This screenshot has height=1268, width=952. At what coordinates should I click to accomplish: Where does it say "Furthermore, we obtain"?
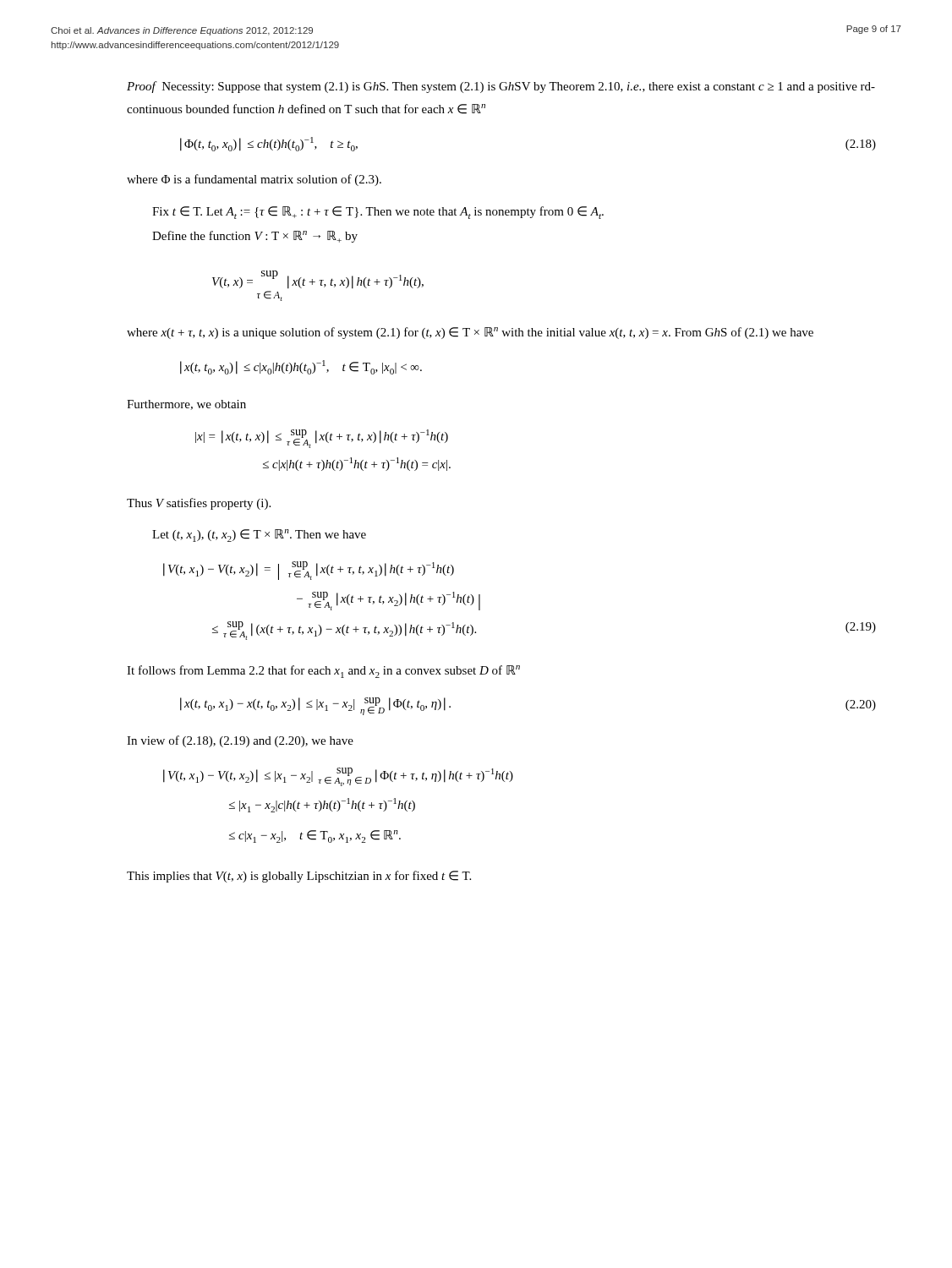[186, 404]
